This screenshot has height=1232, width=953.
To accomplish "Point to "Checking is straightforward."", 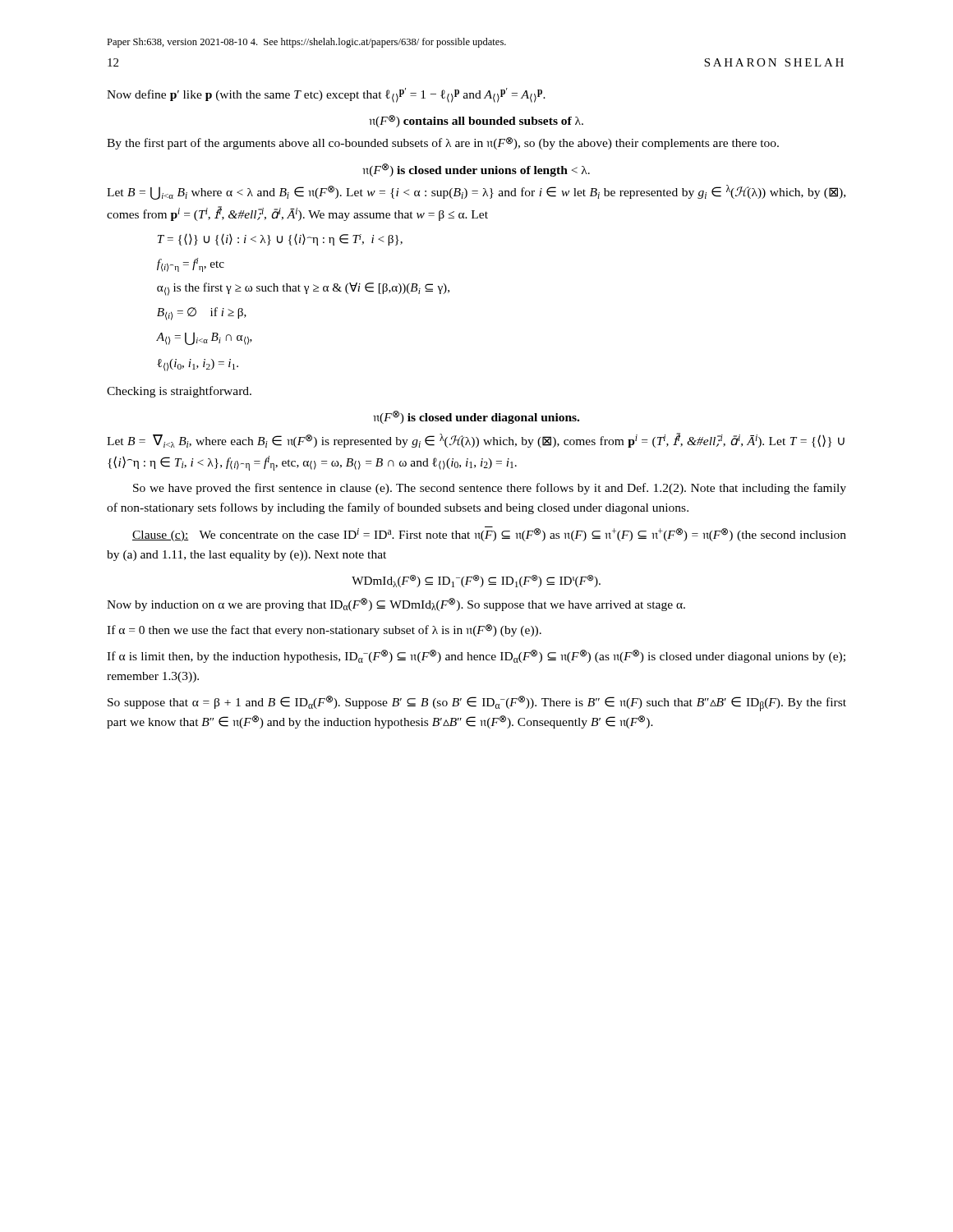I will point(179,391).
